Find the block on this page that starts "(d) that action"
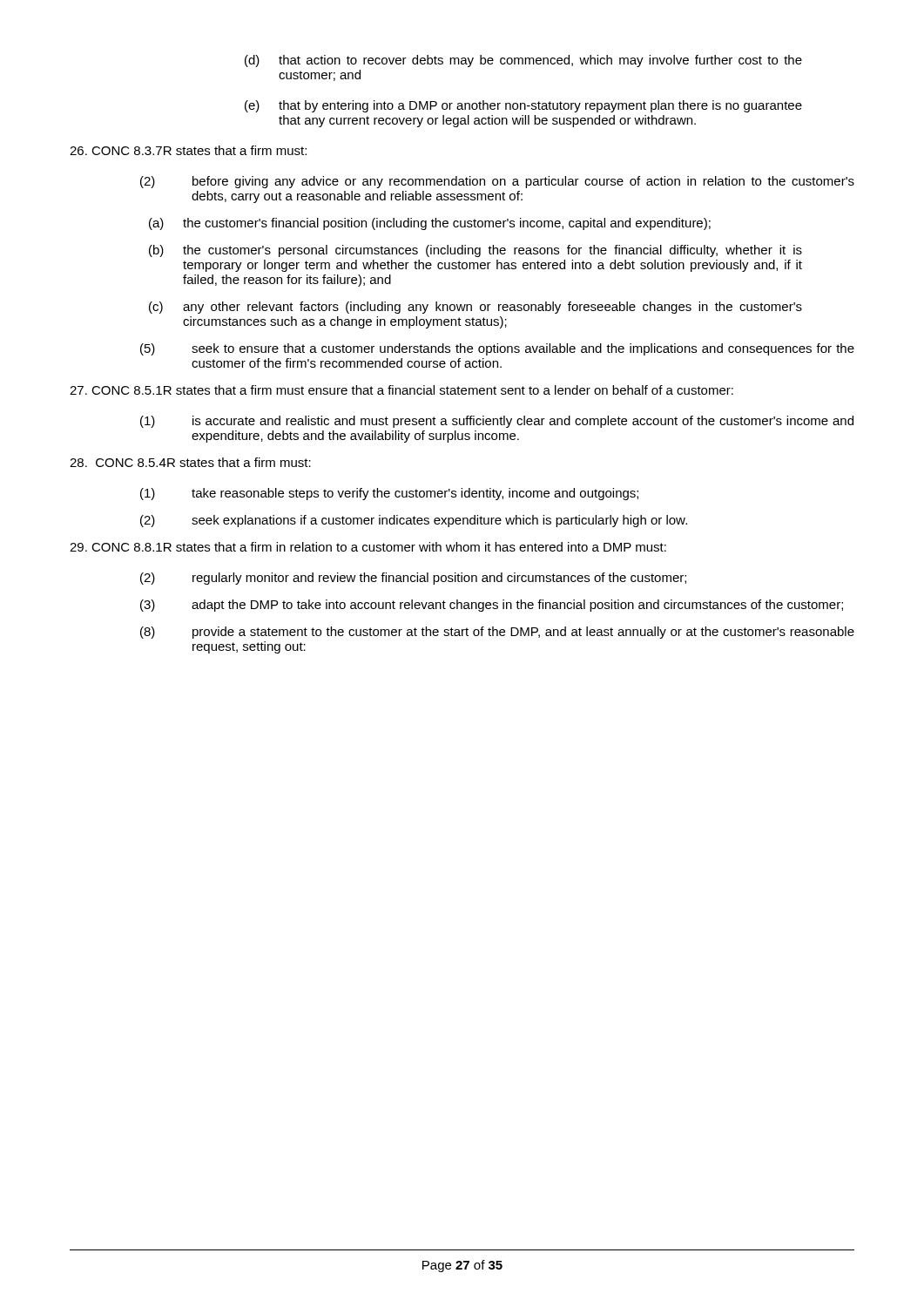This screenshot has width=924, height=1307. point(523,67)
